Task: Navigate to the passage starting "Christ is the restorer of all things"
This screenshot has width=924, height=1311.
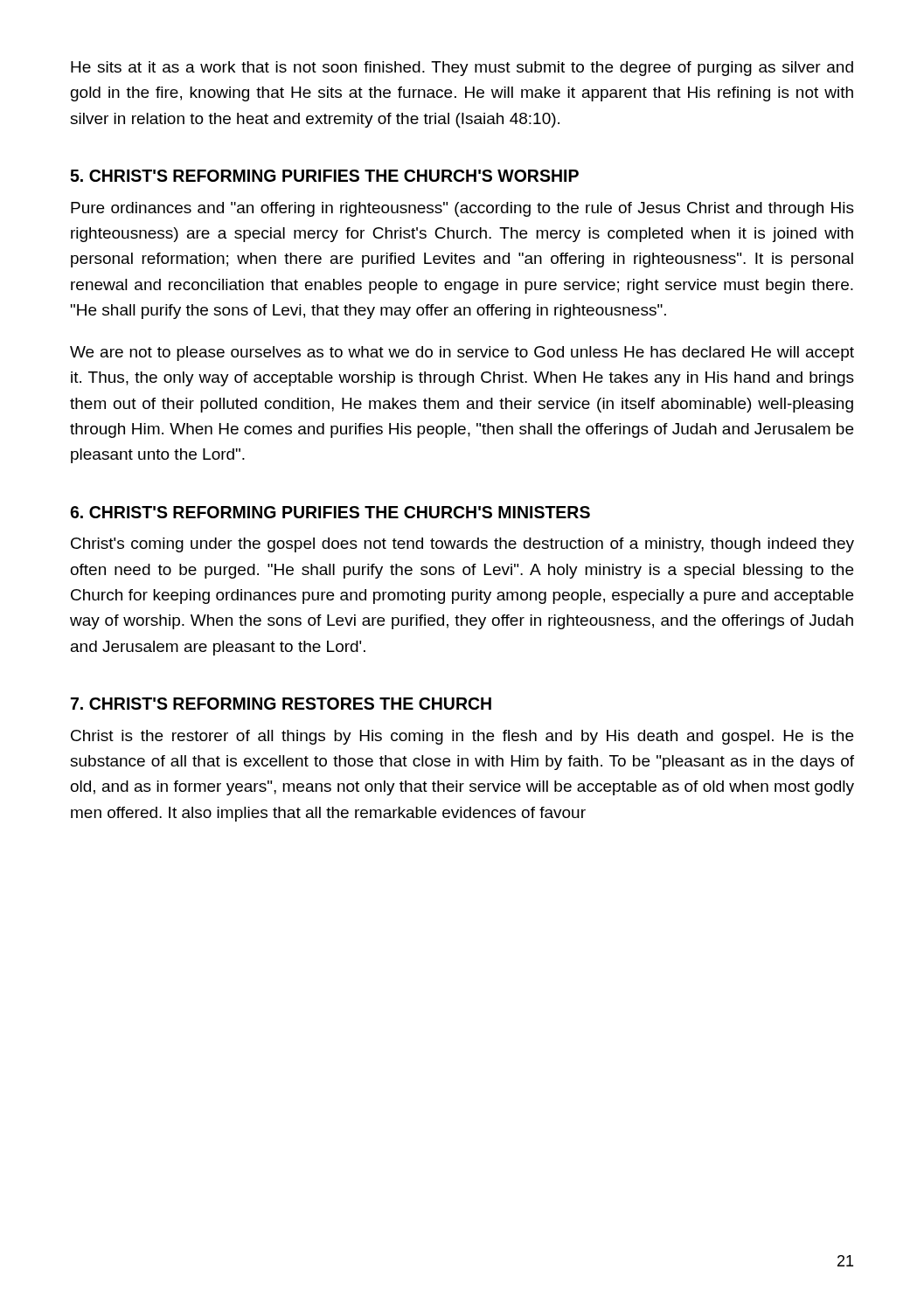Action: 462,774
